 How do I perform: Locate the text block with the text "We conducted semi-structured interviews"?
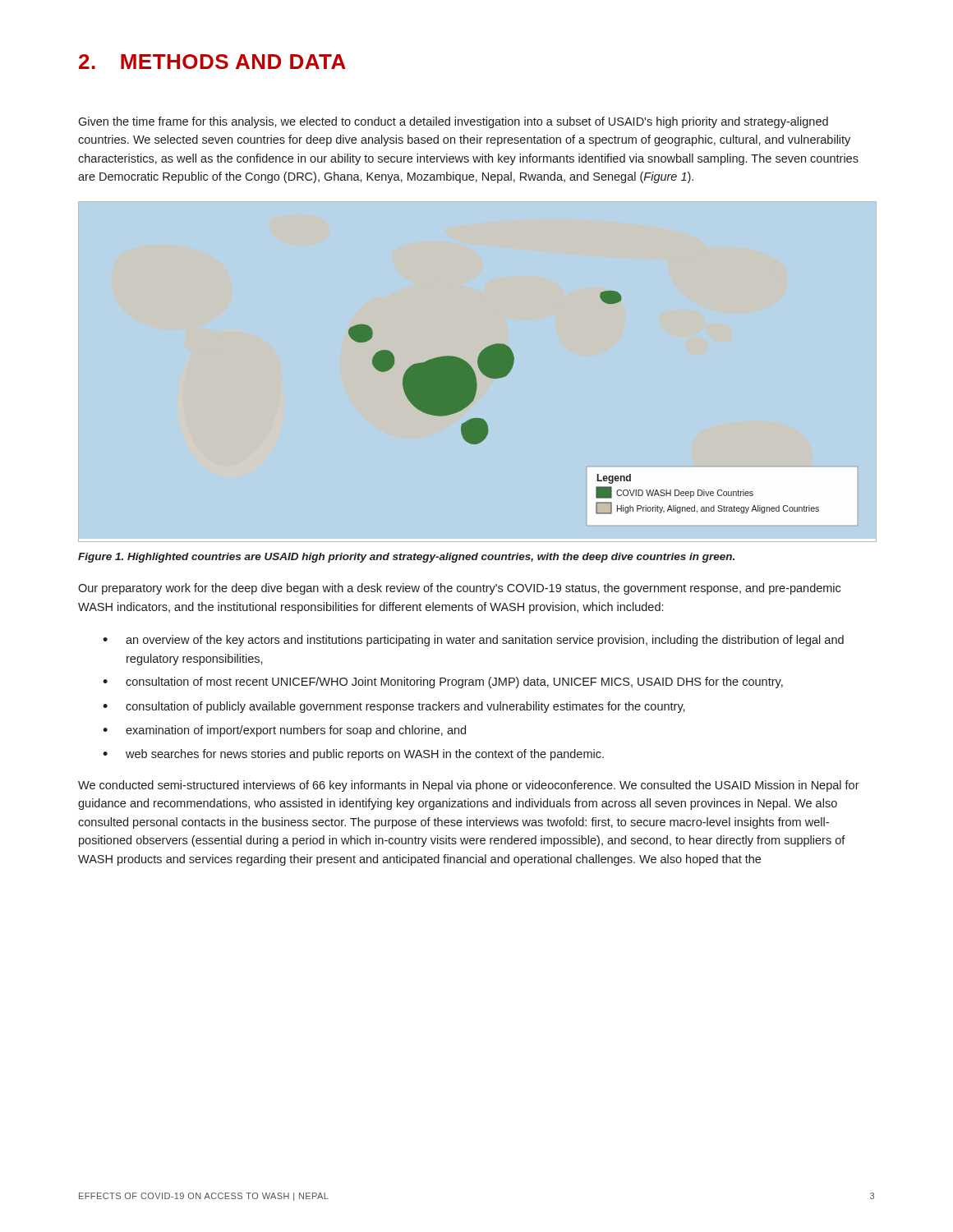(x=468, y=822)
